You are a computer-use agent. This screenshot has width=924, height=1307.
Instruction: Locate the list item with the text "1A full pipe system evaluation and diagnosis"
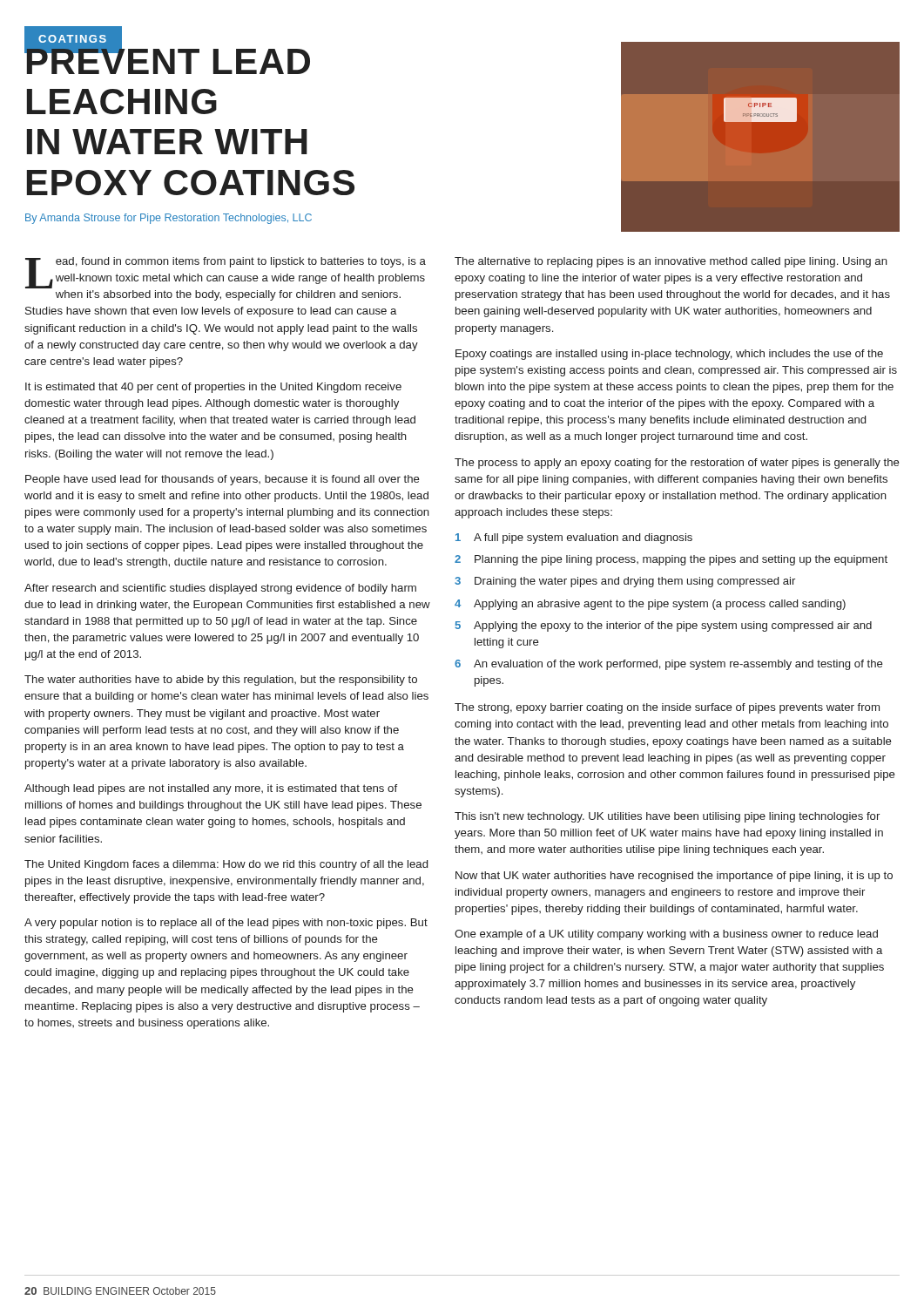(574, 537)
